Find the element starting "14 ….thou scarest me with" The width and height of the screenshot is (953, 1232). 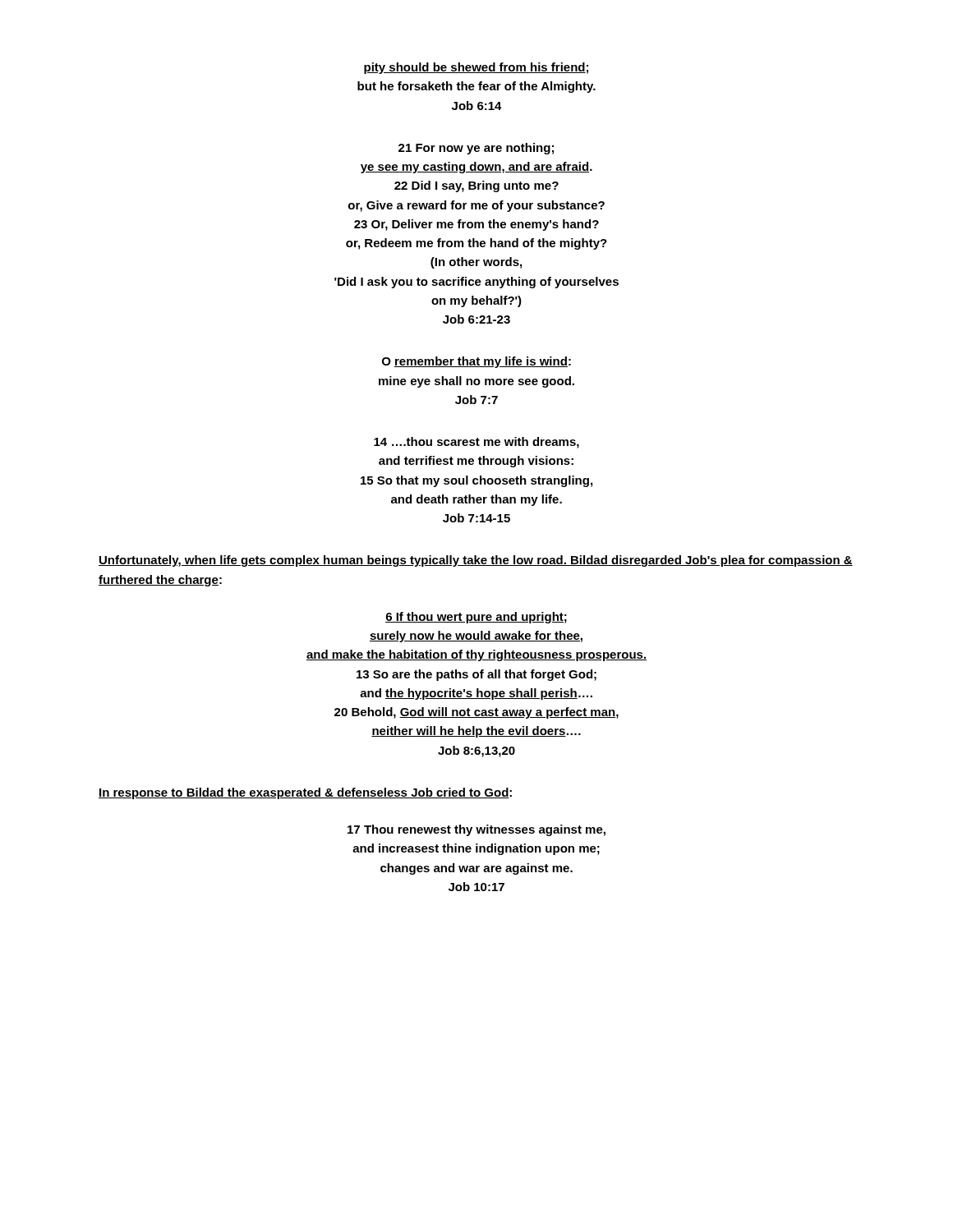pyautogui.click(x=476, y=480)
